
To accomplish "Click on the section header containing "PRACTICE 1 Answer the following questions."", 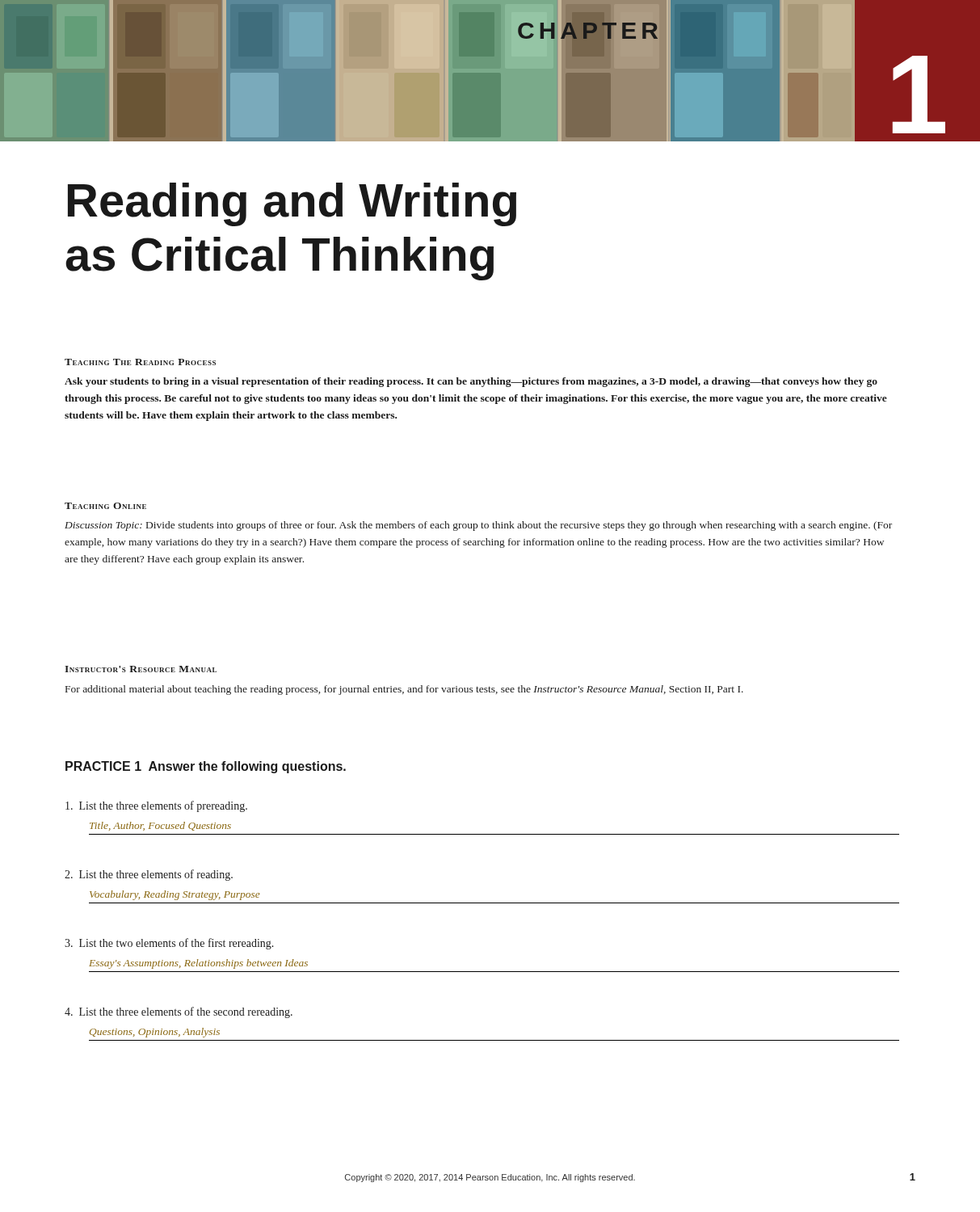I will pyautogui.click(x=206, y=767).
